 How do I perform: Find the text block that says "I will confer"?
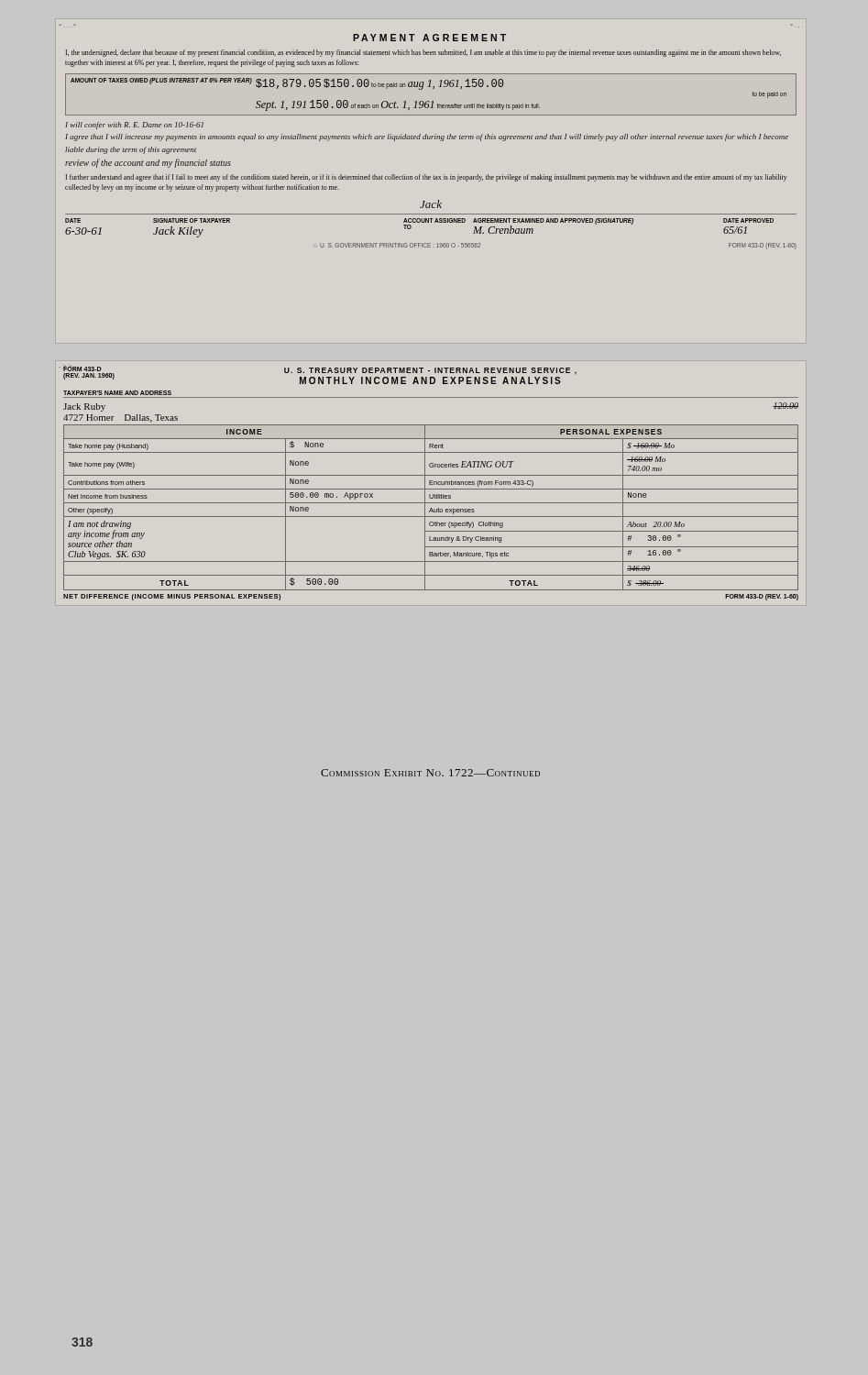pyautogui.click(x=427, y=144)
